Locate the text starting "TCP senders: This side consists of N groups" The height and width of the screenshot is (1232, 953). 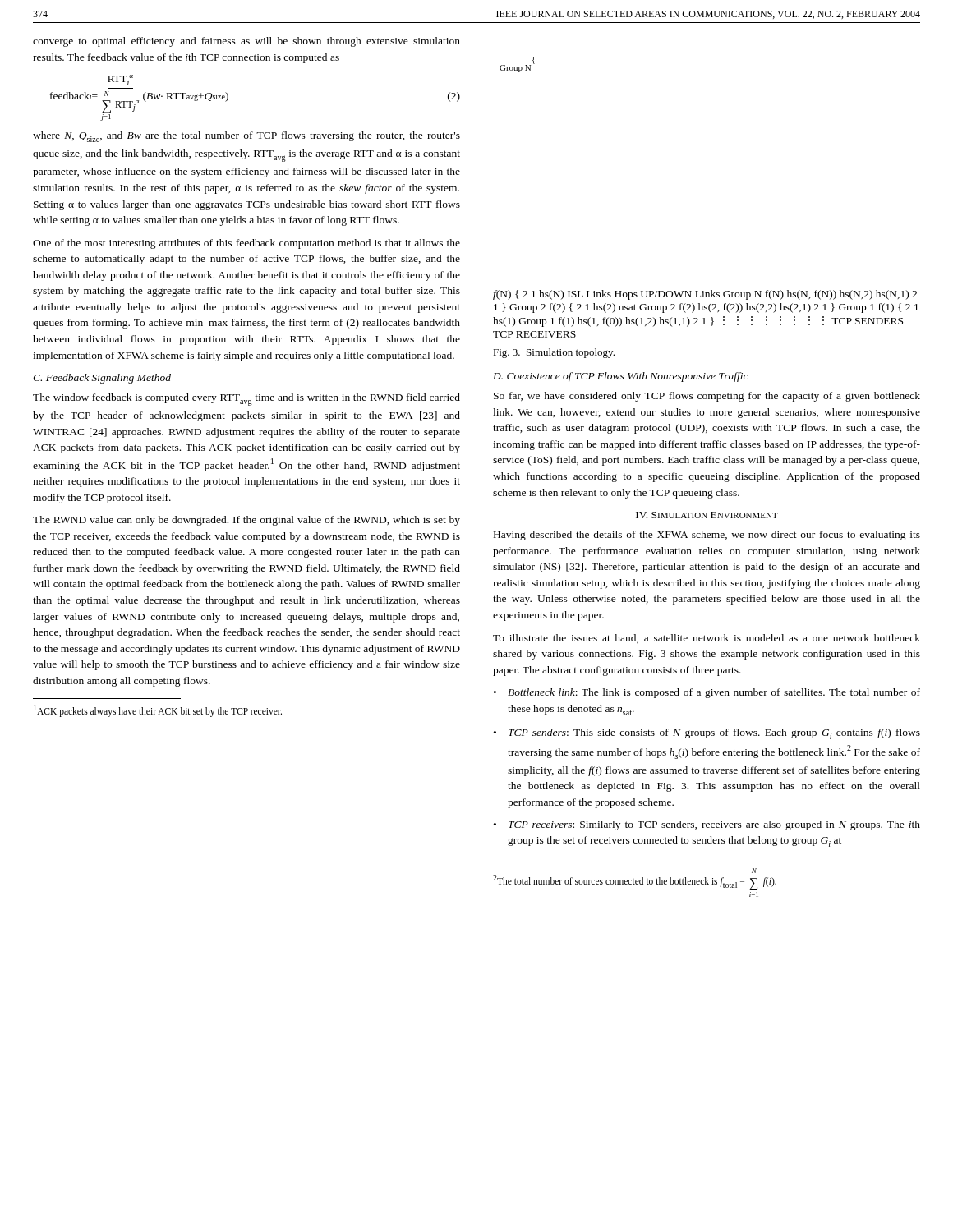coord(714,767)
